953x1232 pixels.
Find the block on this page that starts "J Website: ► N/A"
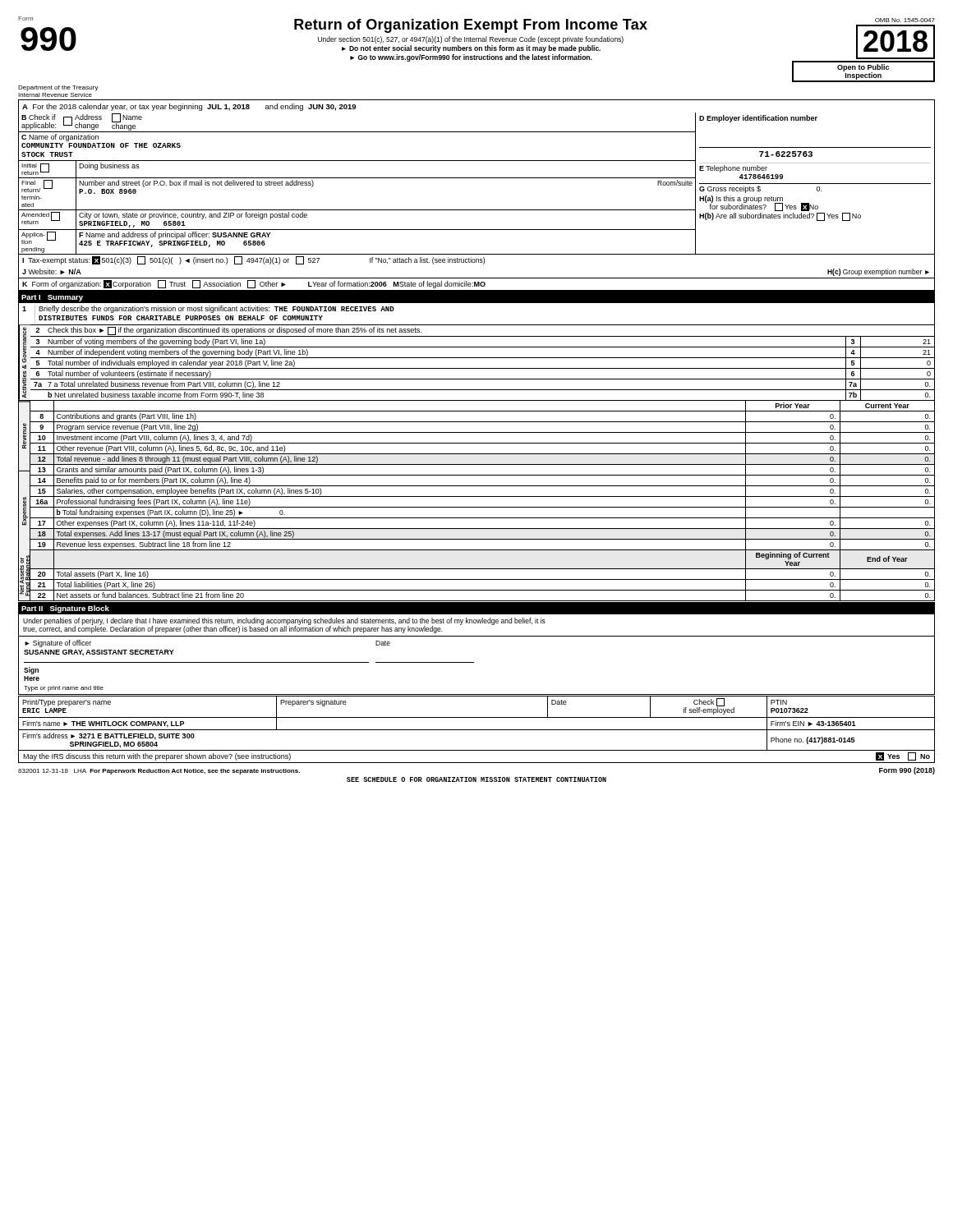coord(476,272)
